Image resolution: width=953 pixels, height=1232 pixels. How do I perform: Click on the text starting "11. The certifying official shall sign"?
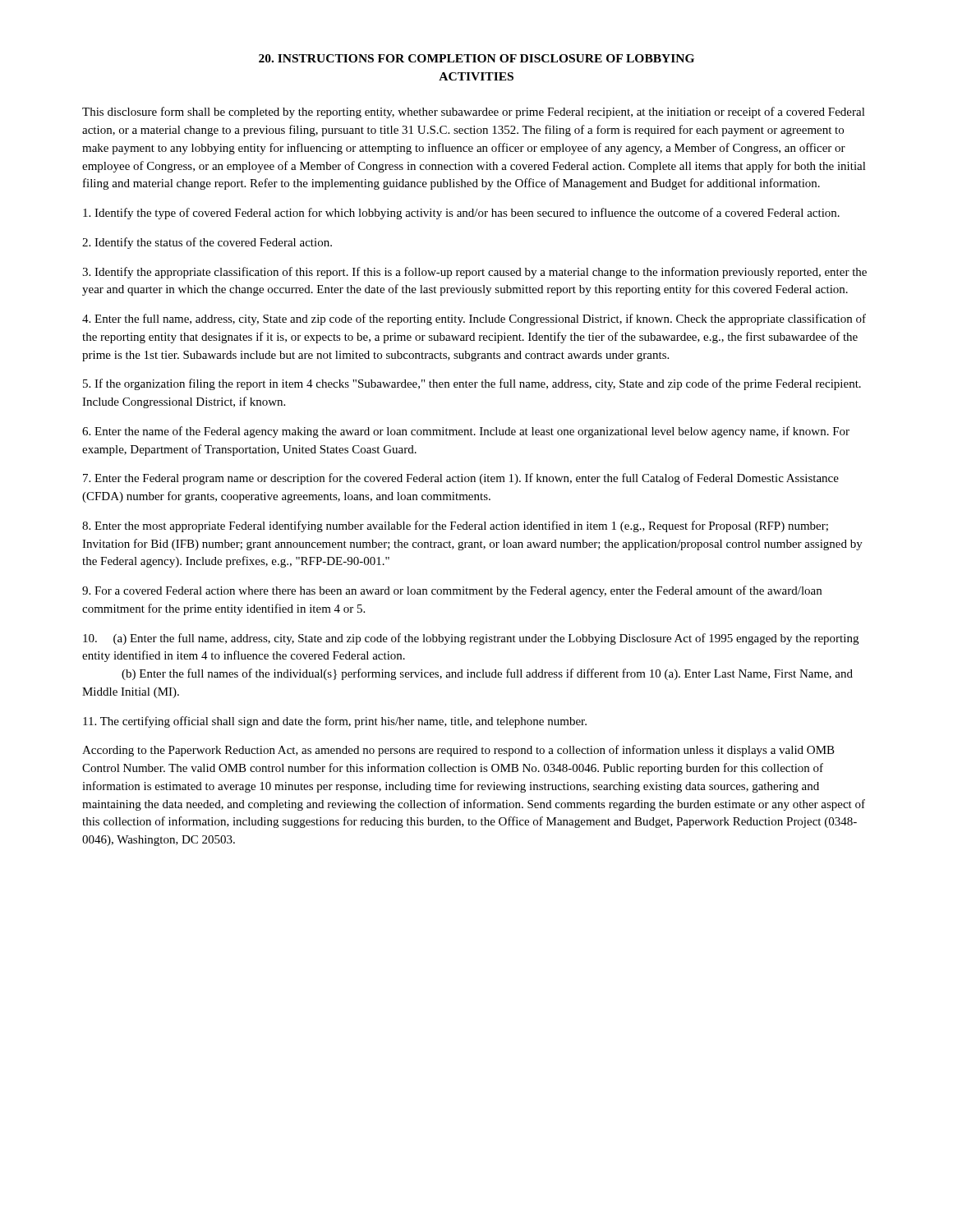tap(335, 721)
